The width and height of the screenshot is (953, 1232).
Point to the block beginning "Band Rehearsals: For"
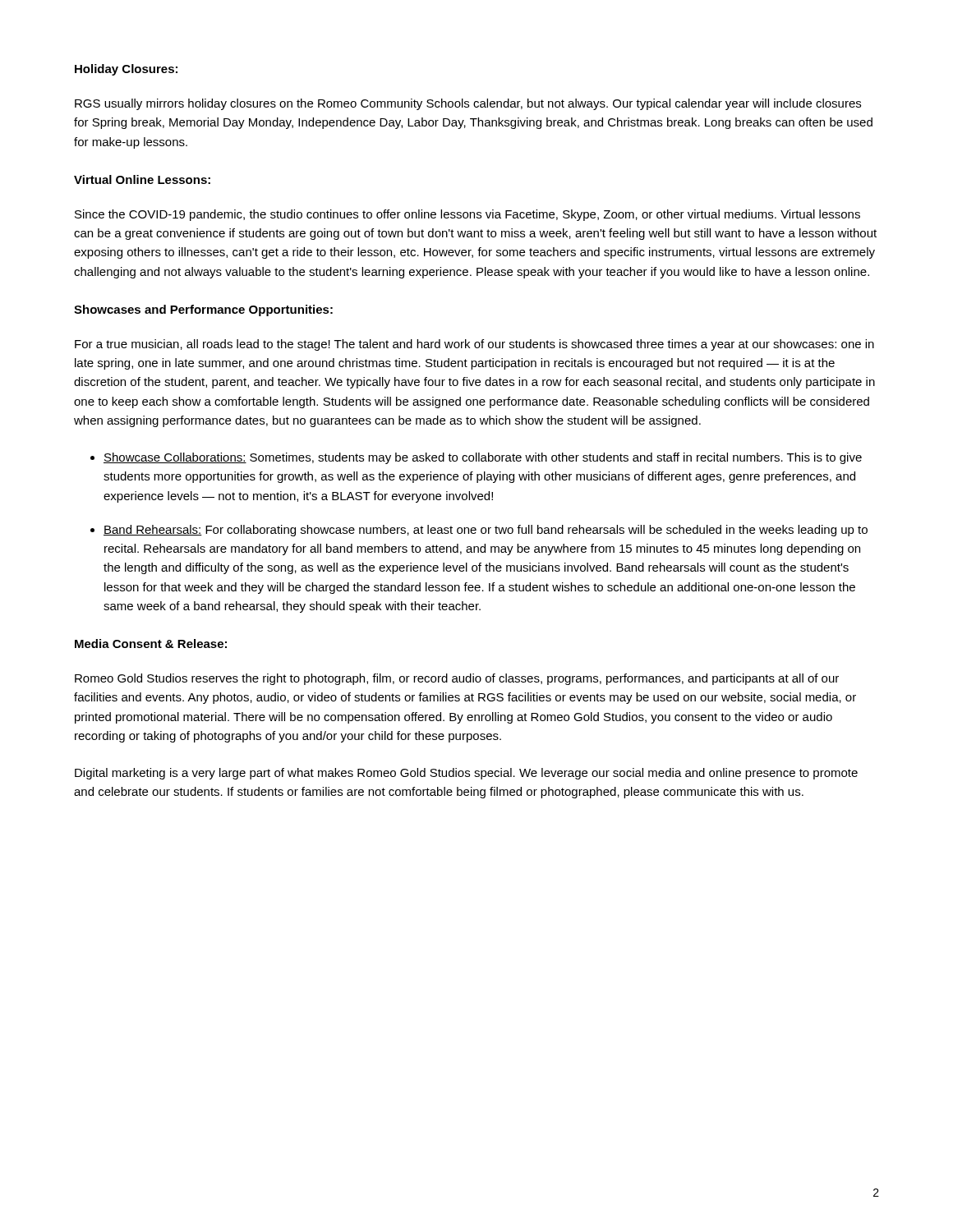pyautogui.click(x=486, y=567)
